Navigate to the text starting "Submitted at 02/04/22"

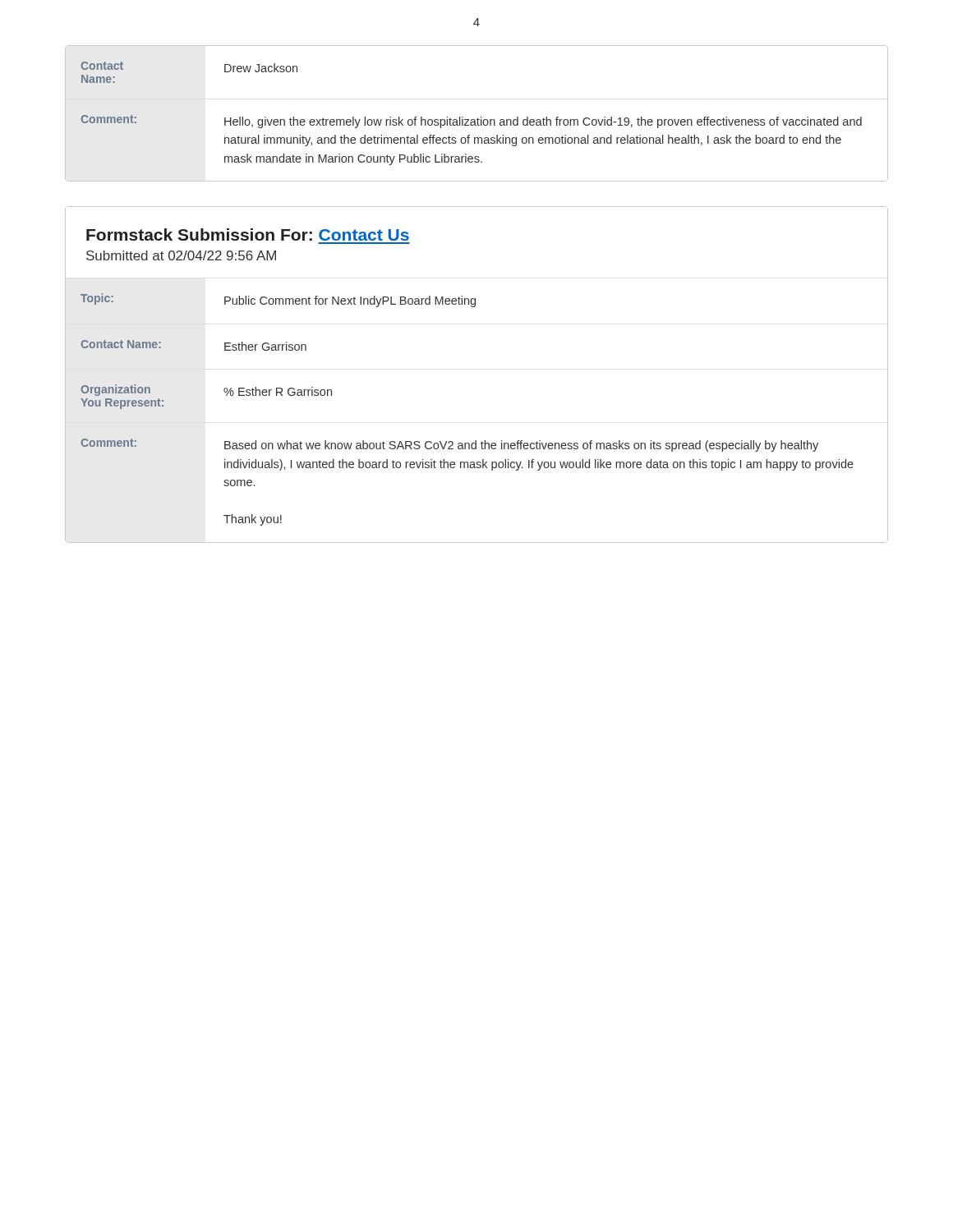tap(181, 256)
